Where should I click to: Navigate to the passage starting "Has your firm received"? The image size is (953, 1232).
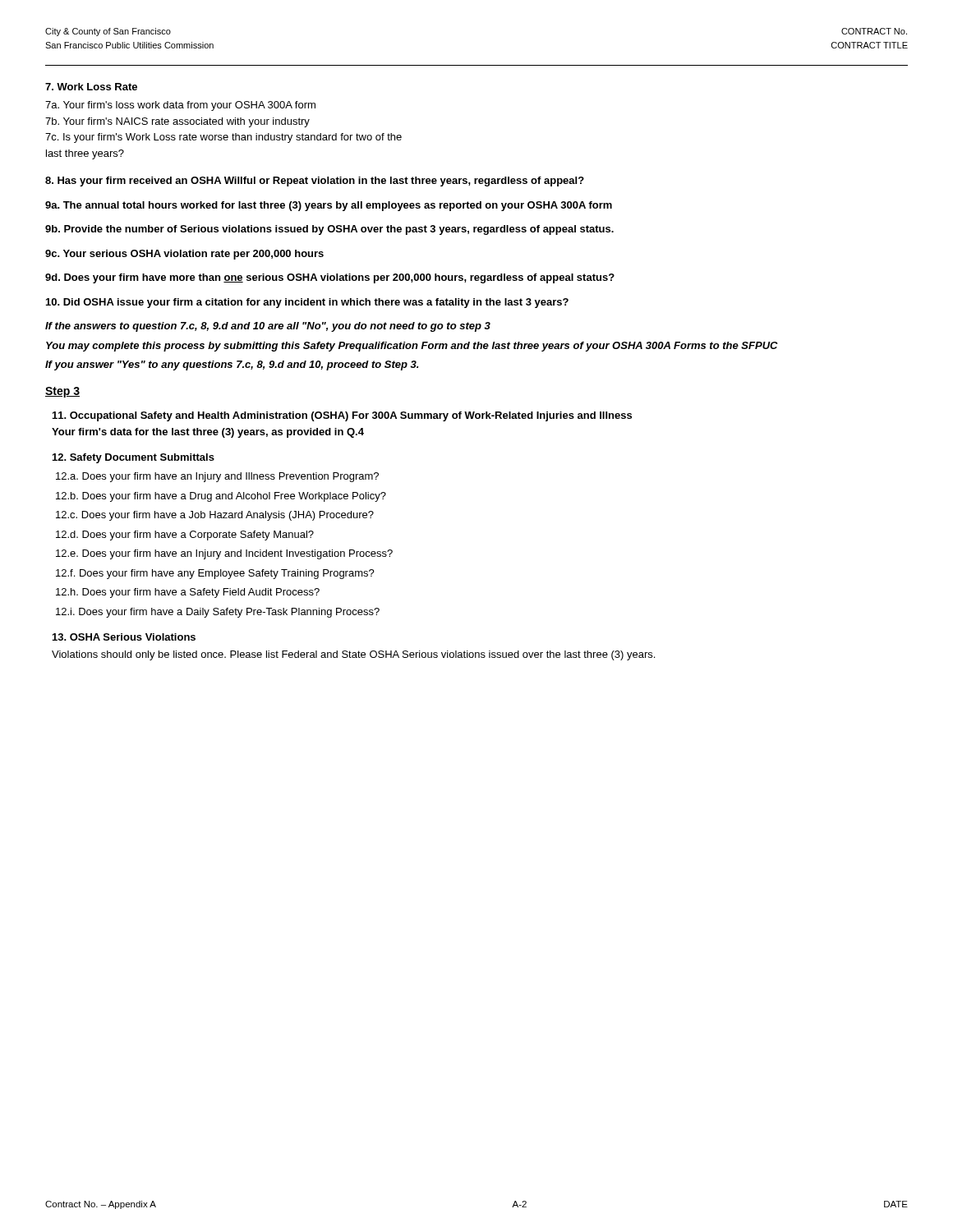pos(315,180)
